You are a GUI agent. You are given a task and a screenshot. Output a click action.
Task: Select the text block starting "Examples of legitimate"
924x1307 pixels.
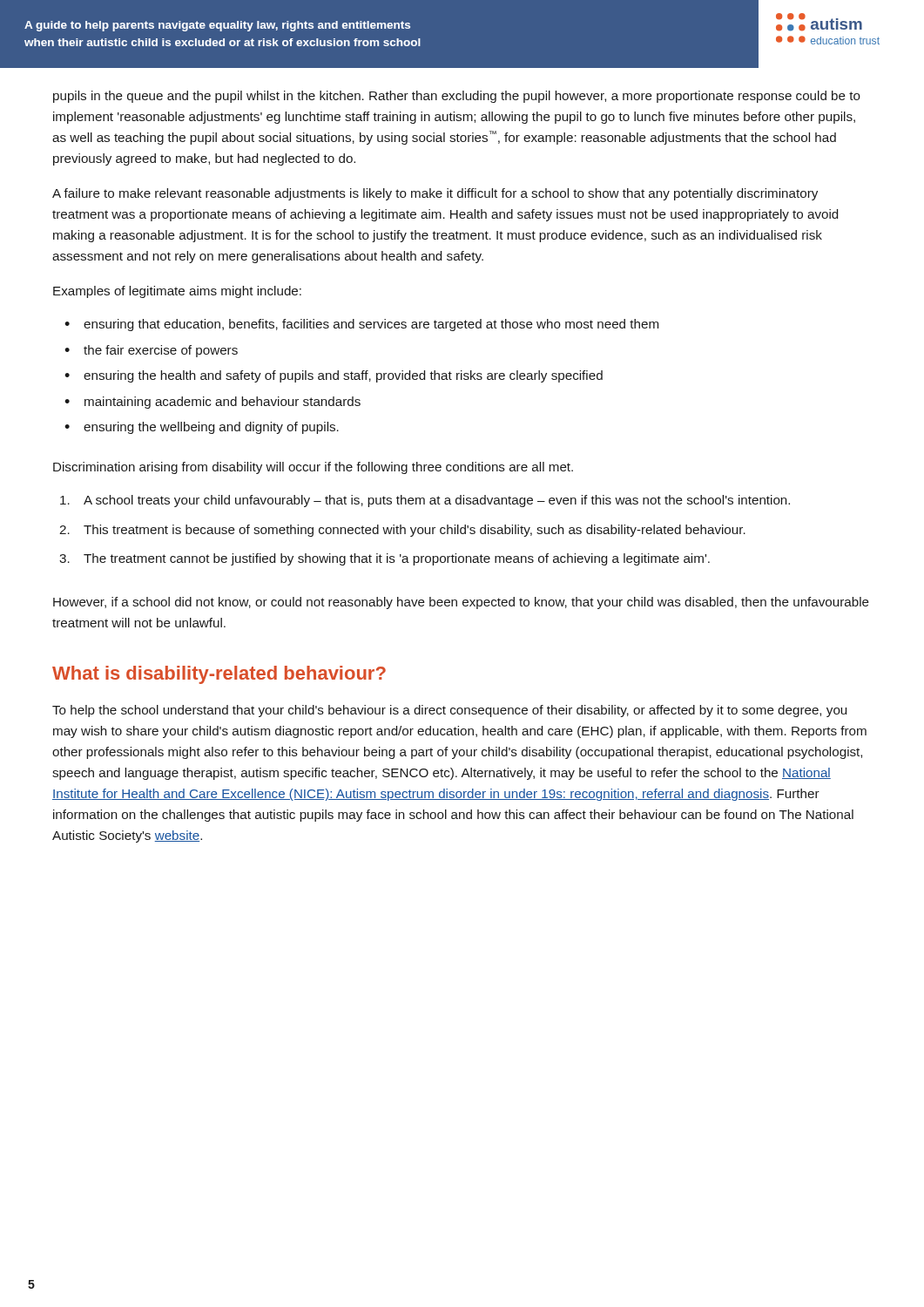click(177, 291)
